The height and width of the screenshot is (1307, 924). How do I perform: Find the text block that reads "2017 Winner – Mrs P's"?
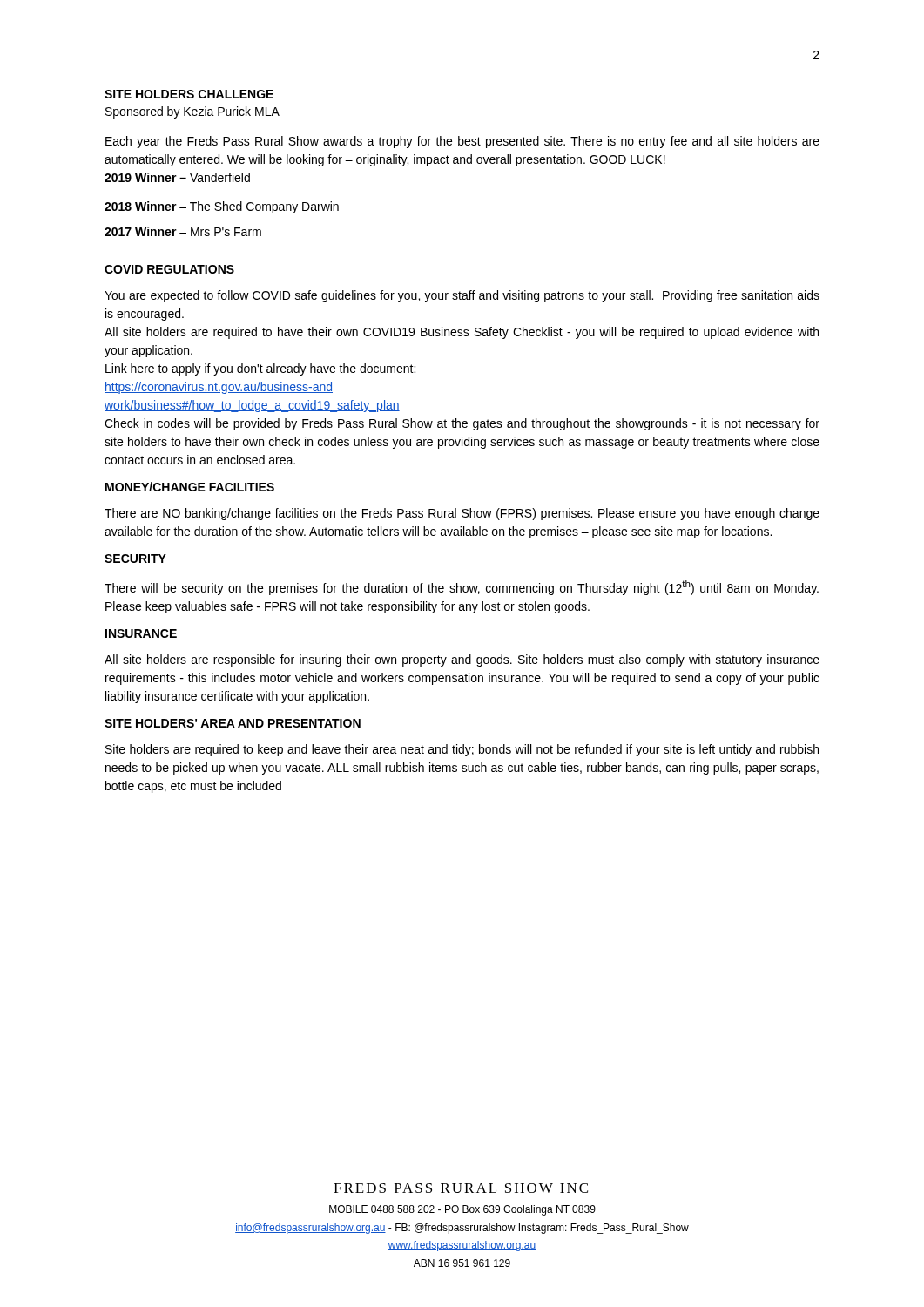(x=183, y=232)
